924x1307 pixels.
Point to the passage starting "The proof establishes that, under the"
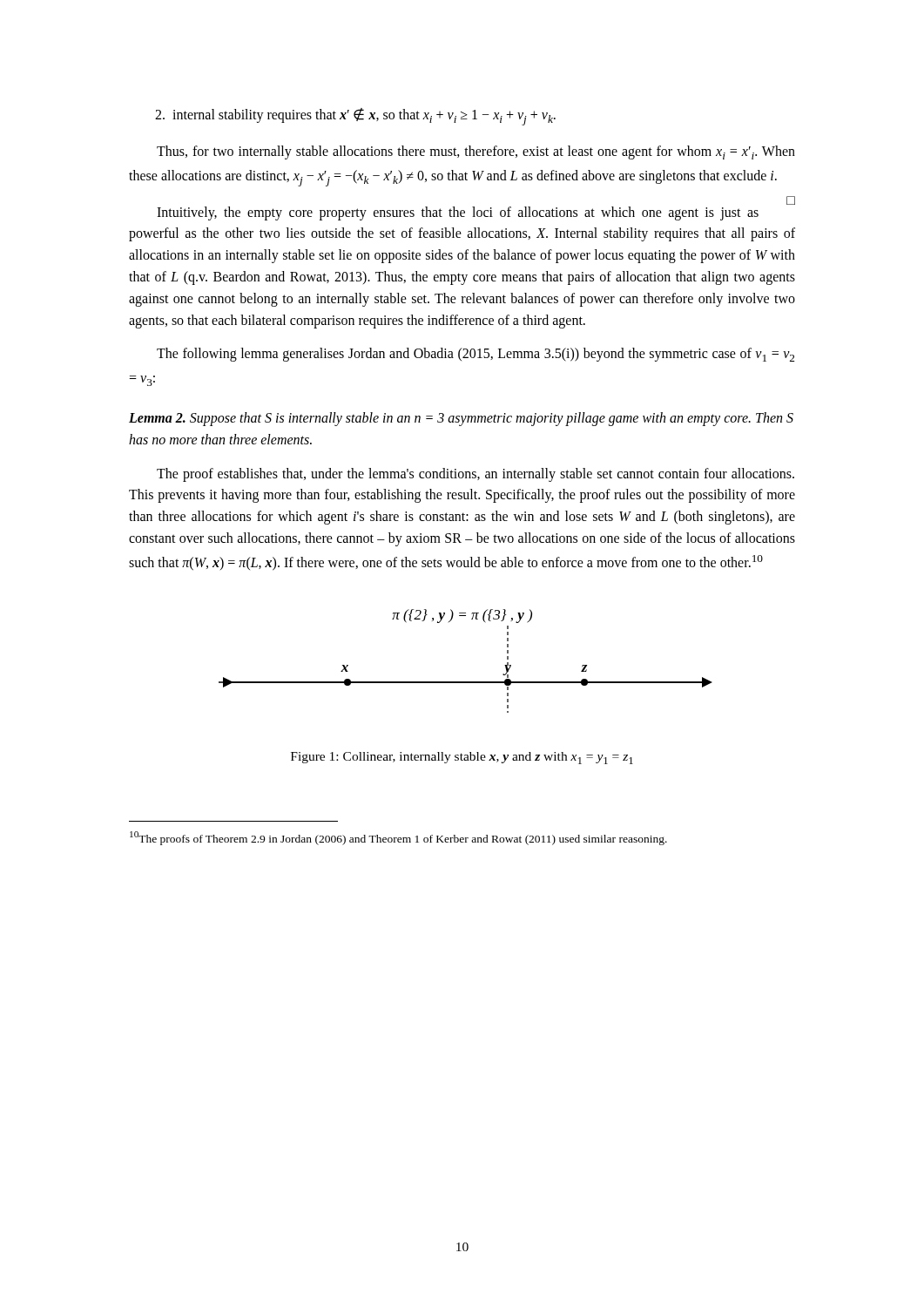point(462,518)
